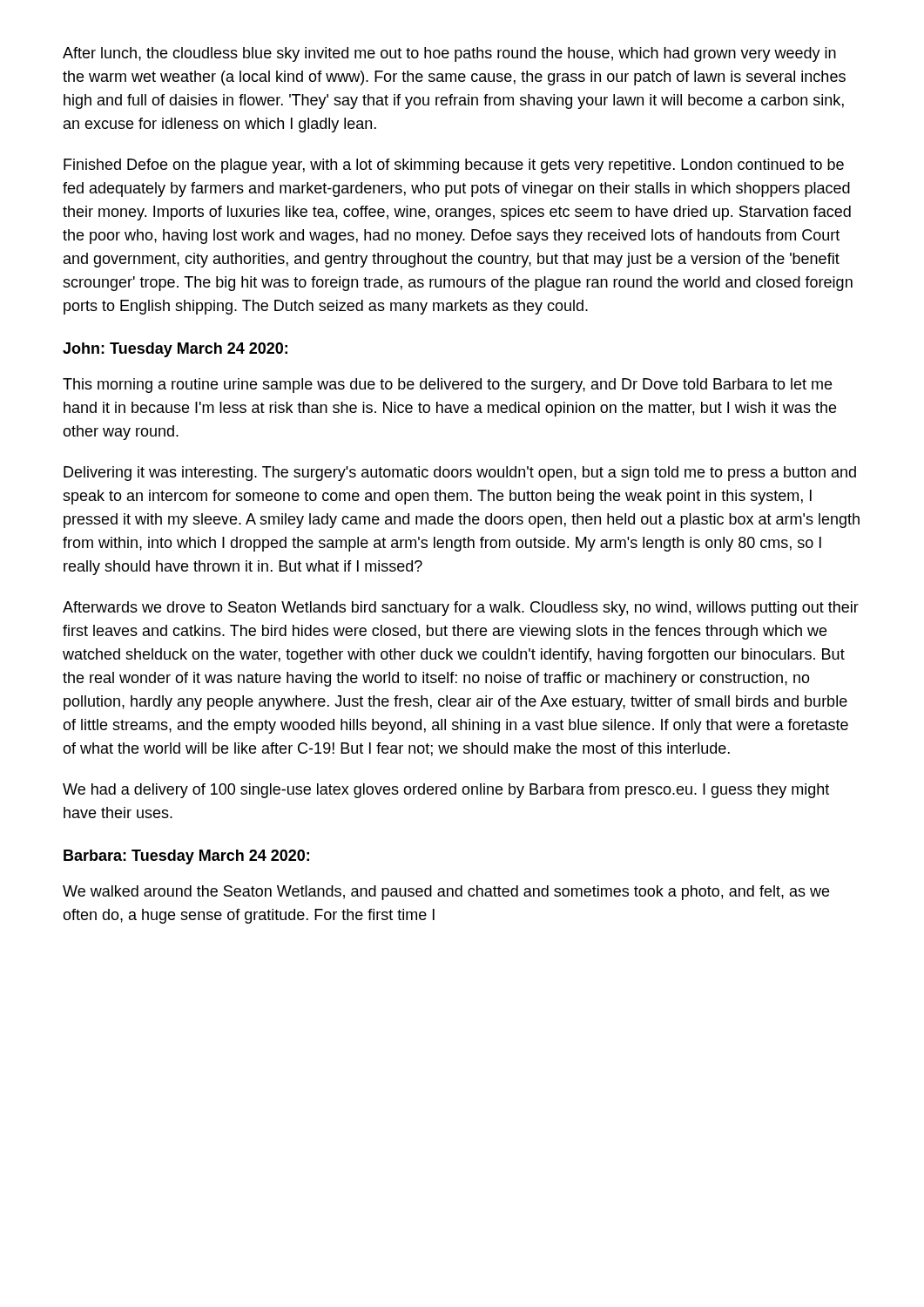924x1307 pixels.
Task: Locate the text block starting "This morning a routine urine sample was due"
Action: click(x=450, y=408)
